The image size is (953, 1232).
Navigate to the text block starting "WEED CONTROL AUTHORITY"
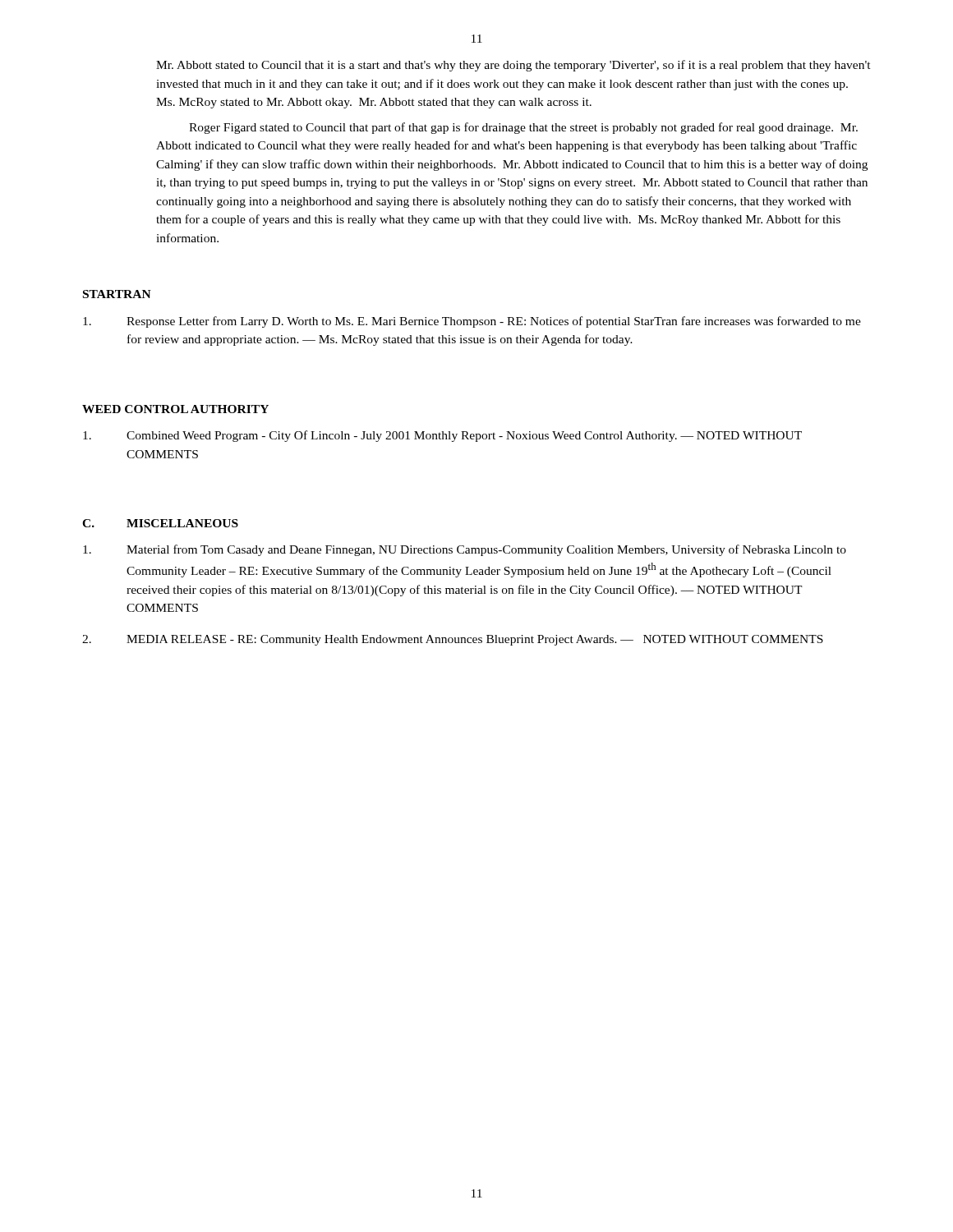point(176,408)
